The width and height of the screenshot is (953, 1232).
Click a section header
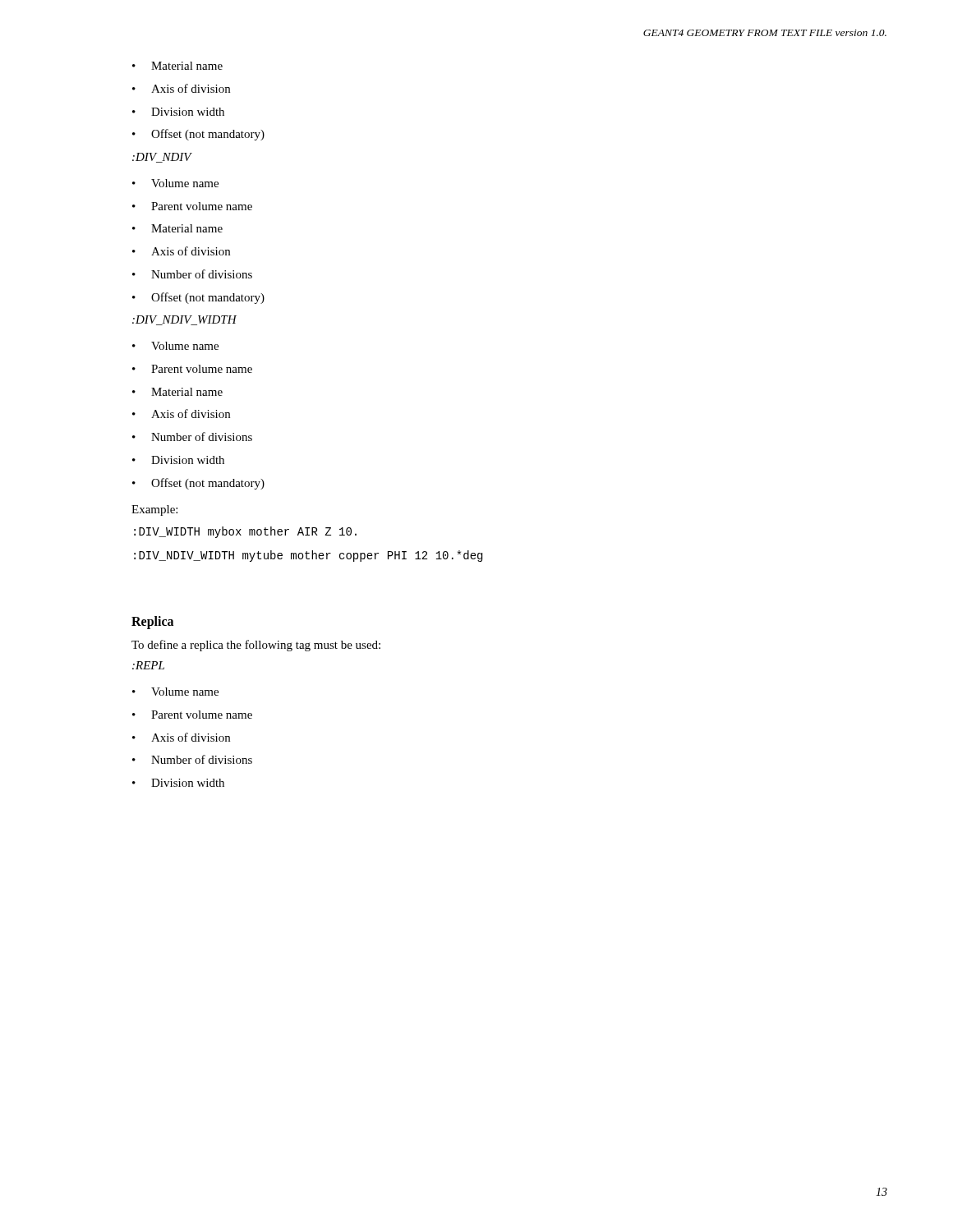point(153,621)
